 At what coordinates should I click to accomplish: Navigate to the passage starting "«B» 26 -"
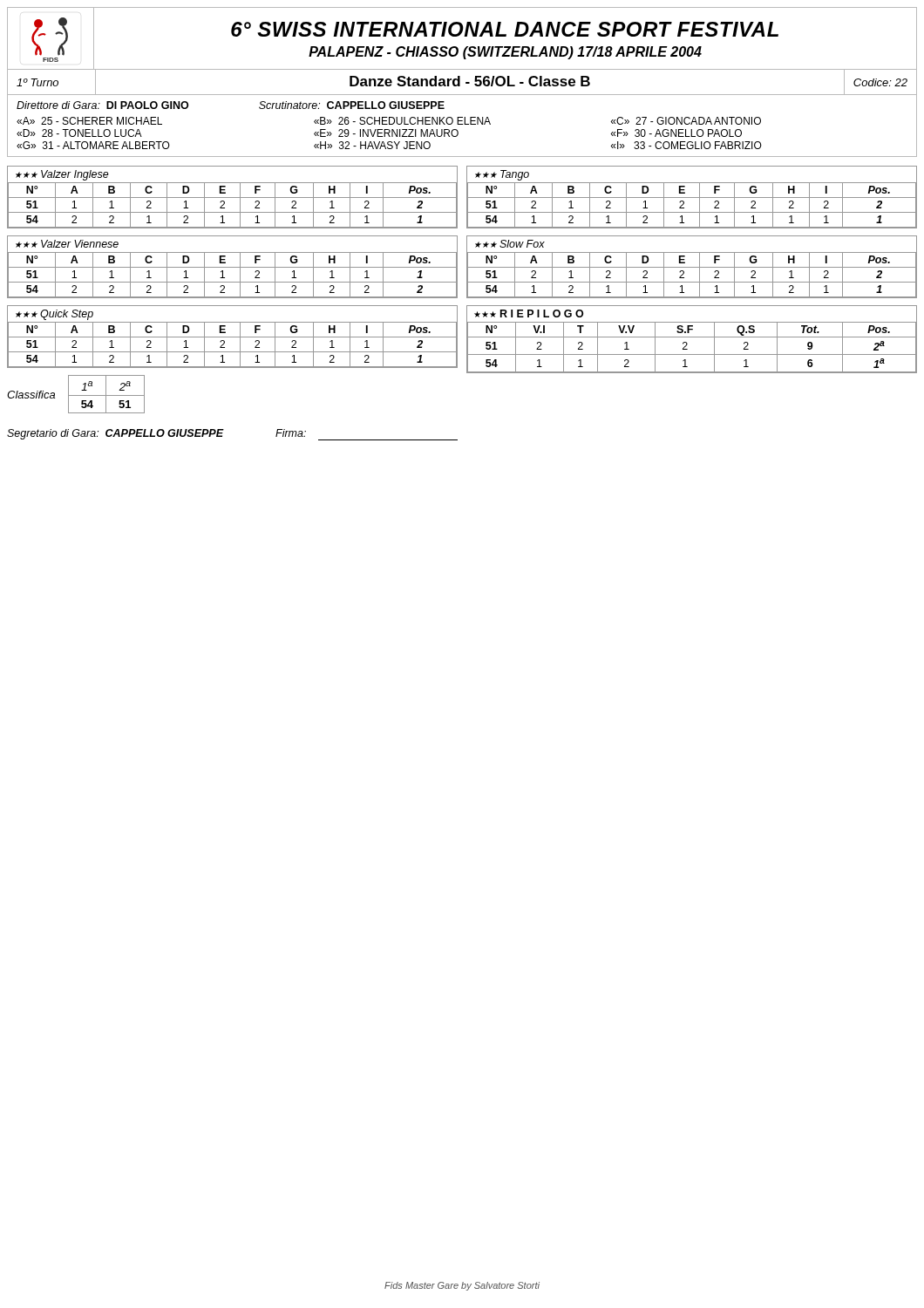(402, 121)
